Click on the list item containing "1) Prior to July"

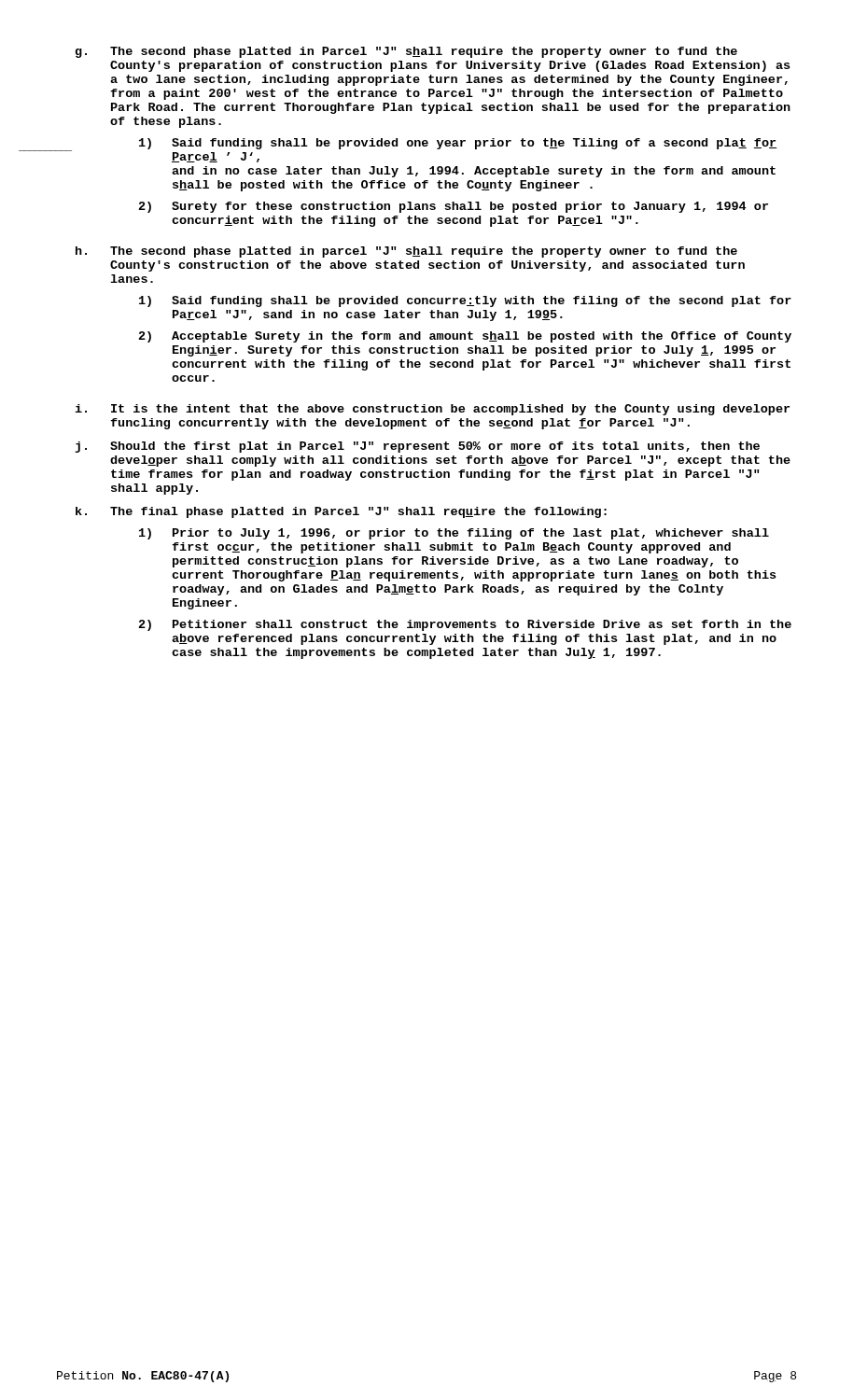468,568
